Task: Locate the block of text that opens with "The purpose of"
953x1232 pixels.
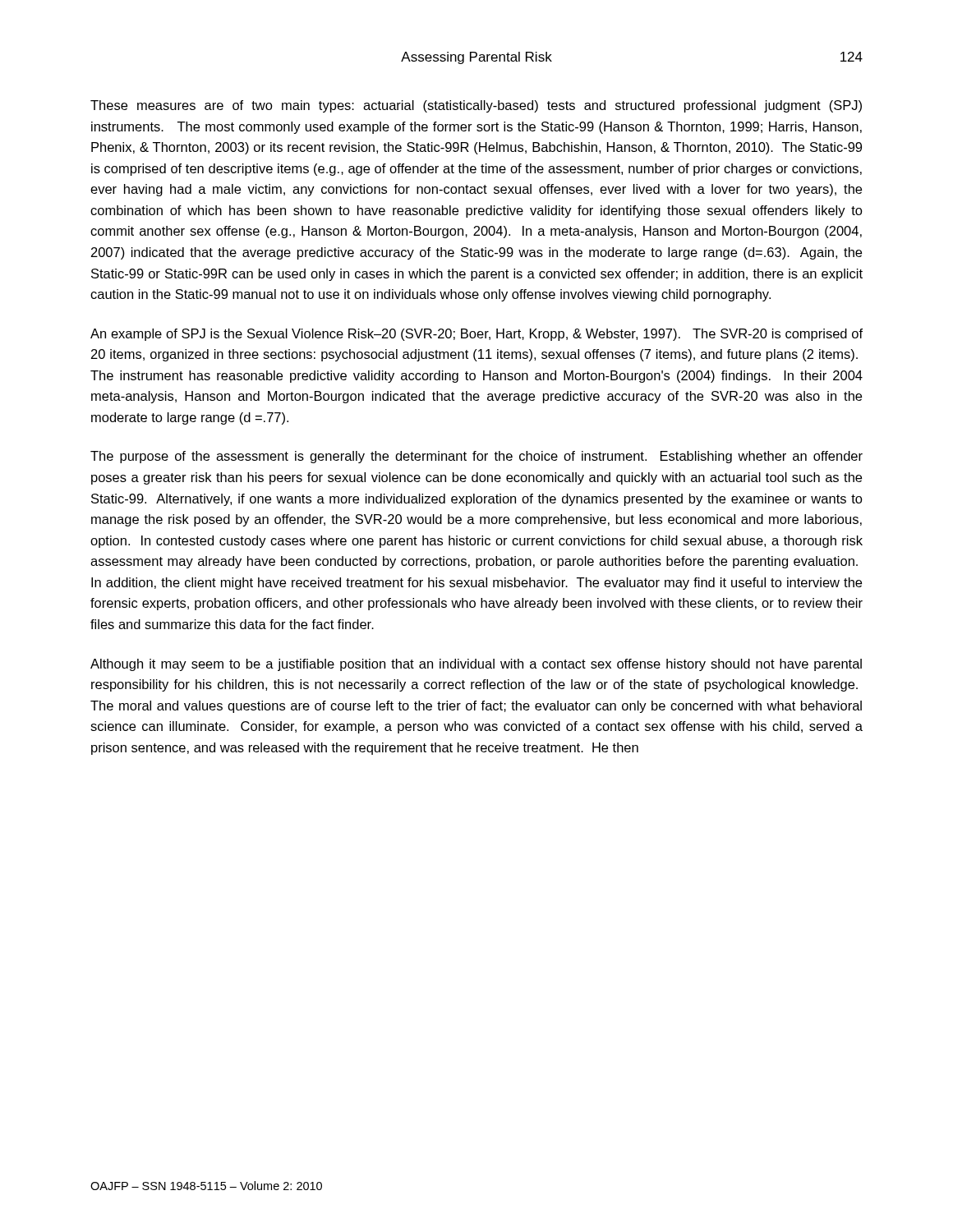Action: point(476,540)
